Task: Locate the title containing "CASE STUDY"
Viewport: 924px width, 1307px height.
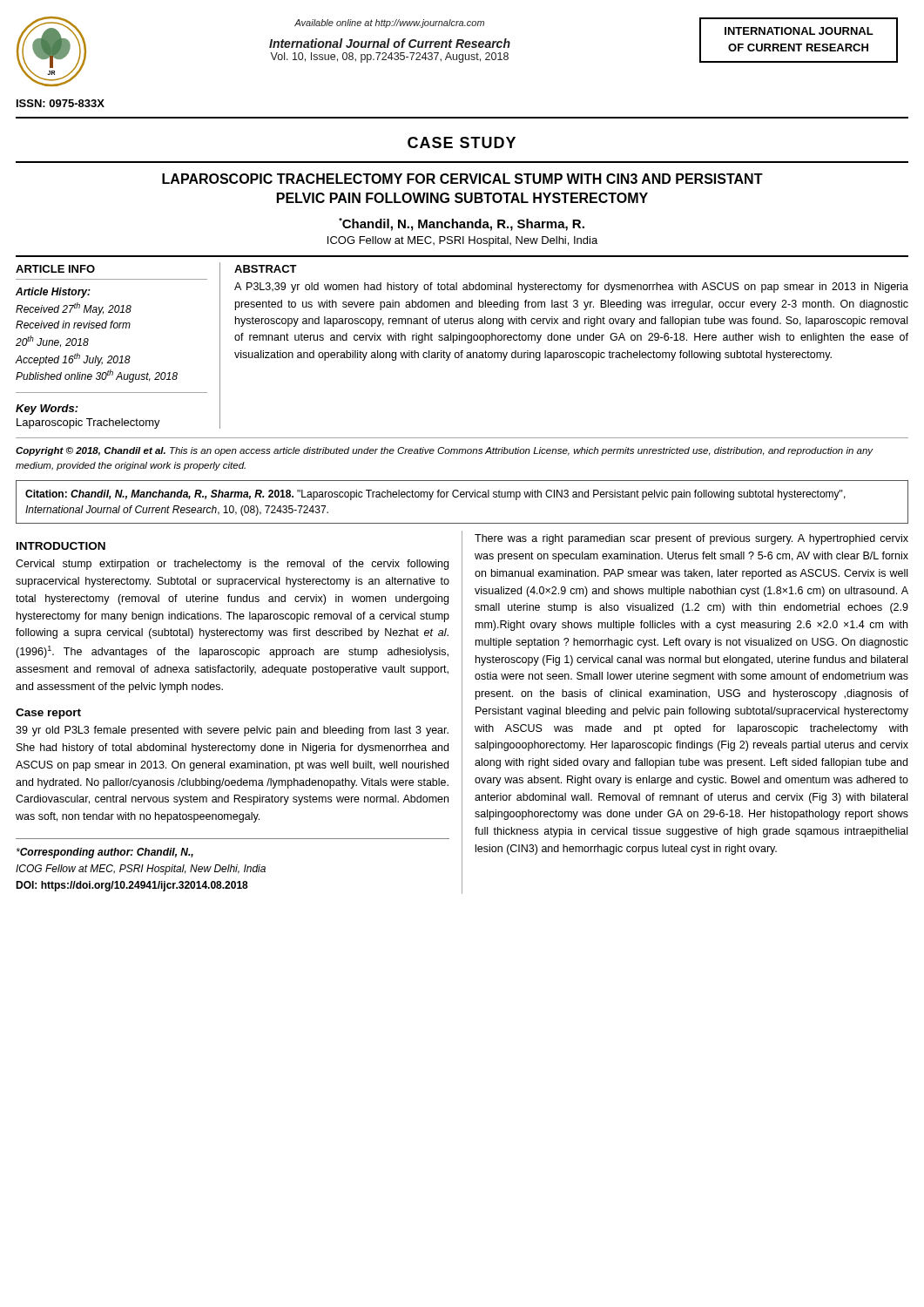Action: (x=462, y=143)
